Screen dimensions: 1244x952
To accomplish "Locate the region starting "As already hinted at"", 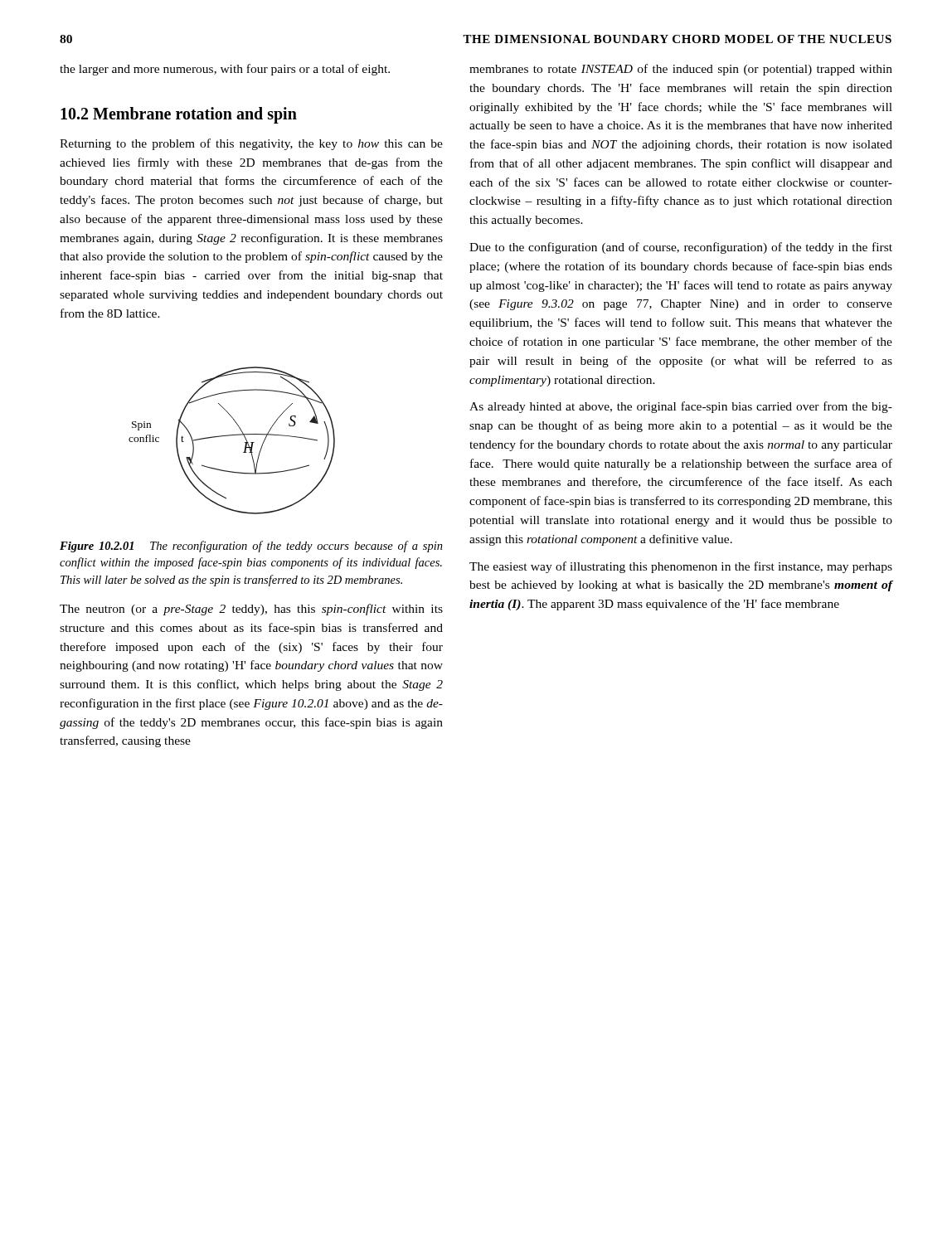I will coord(681,472).
